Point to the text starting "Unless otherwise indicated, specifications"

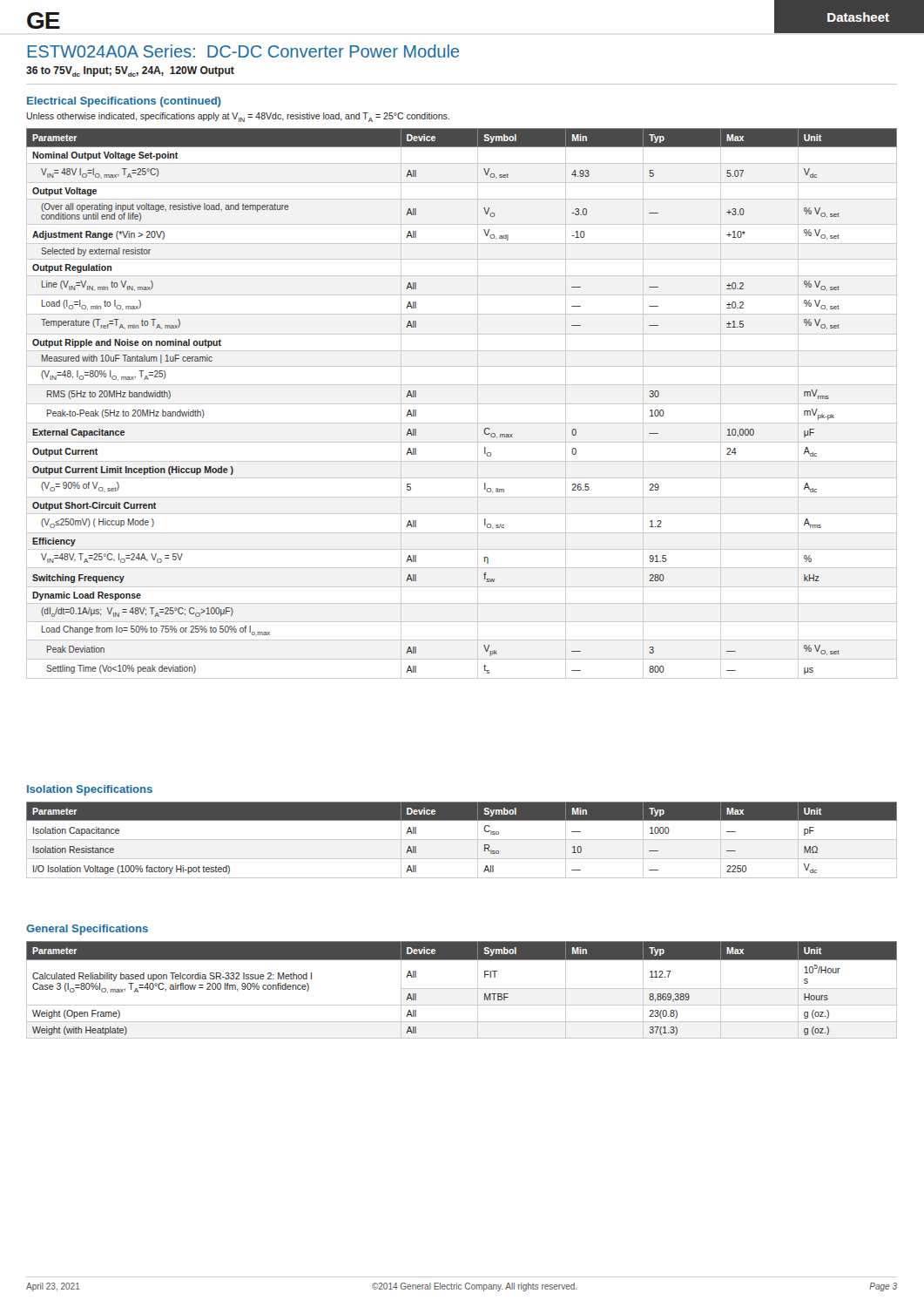(x=238, y=117)
